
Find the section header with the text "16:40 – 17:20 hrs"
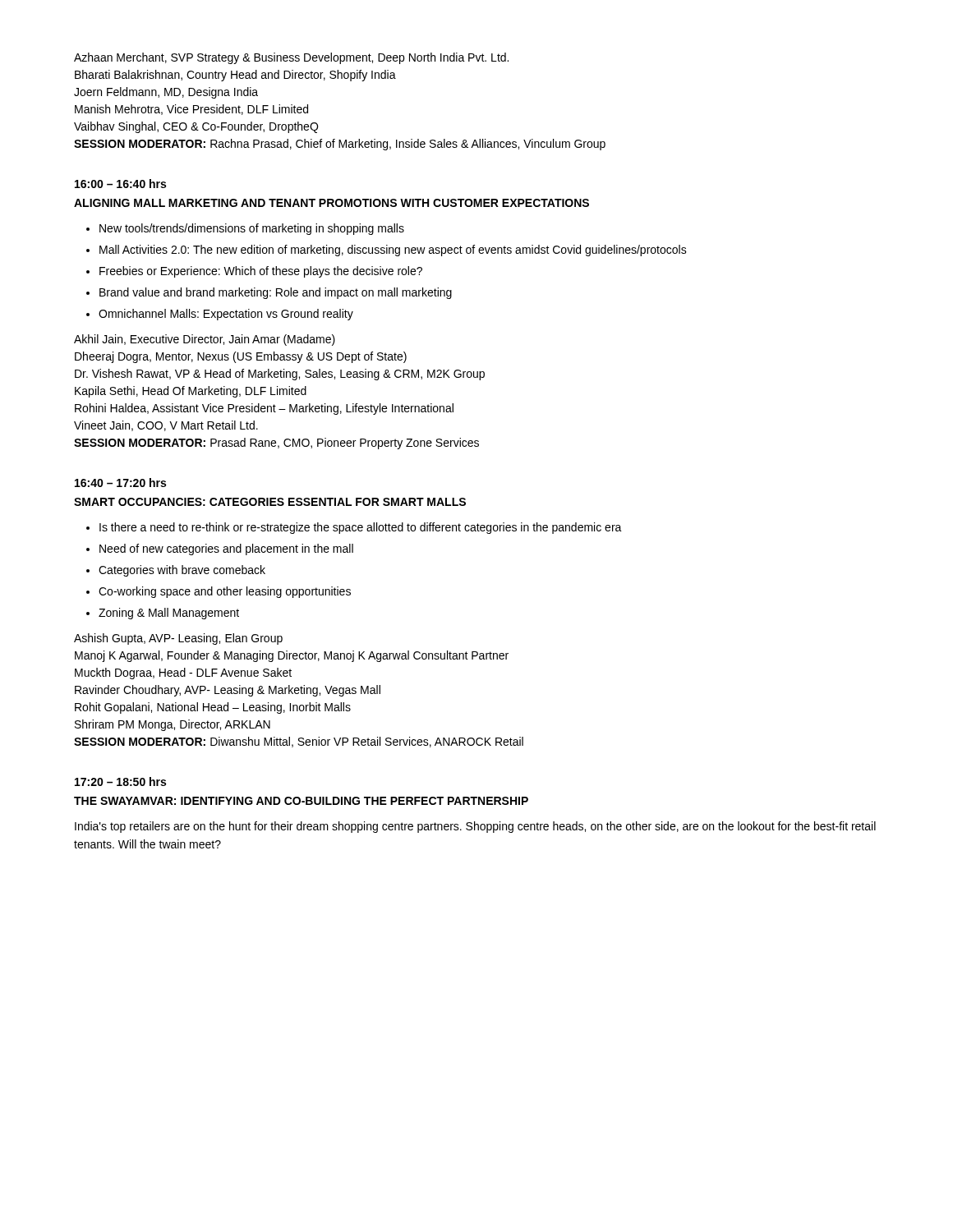[120, 483]
